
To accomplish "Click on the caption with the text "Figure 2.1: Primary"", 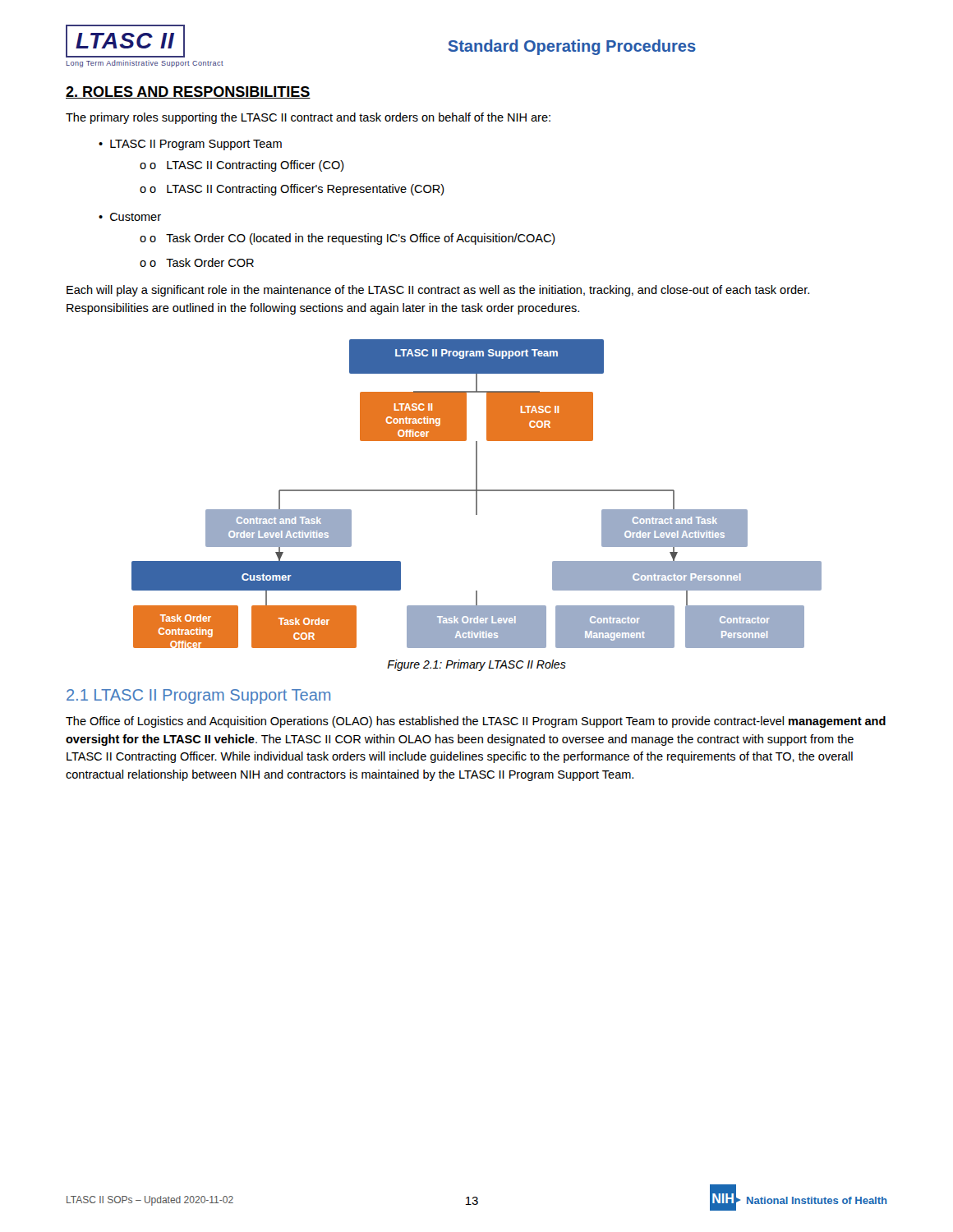I will (476, 664).
